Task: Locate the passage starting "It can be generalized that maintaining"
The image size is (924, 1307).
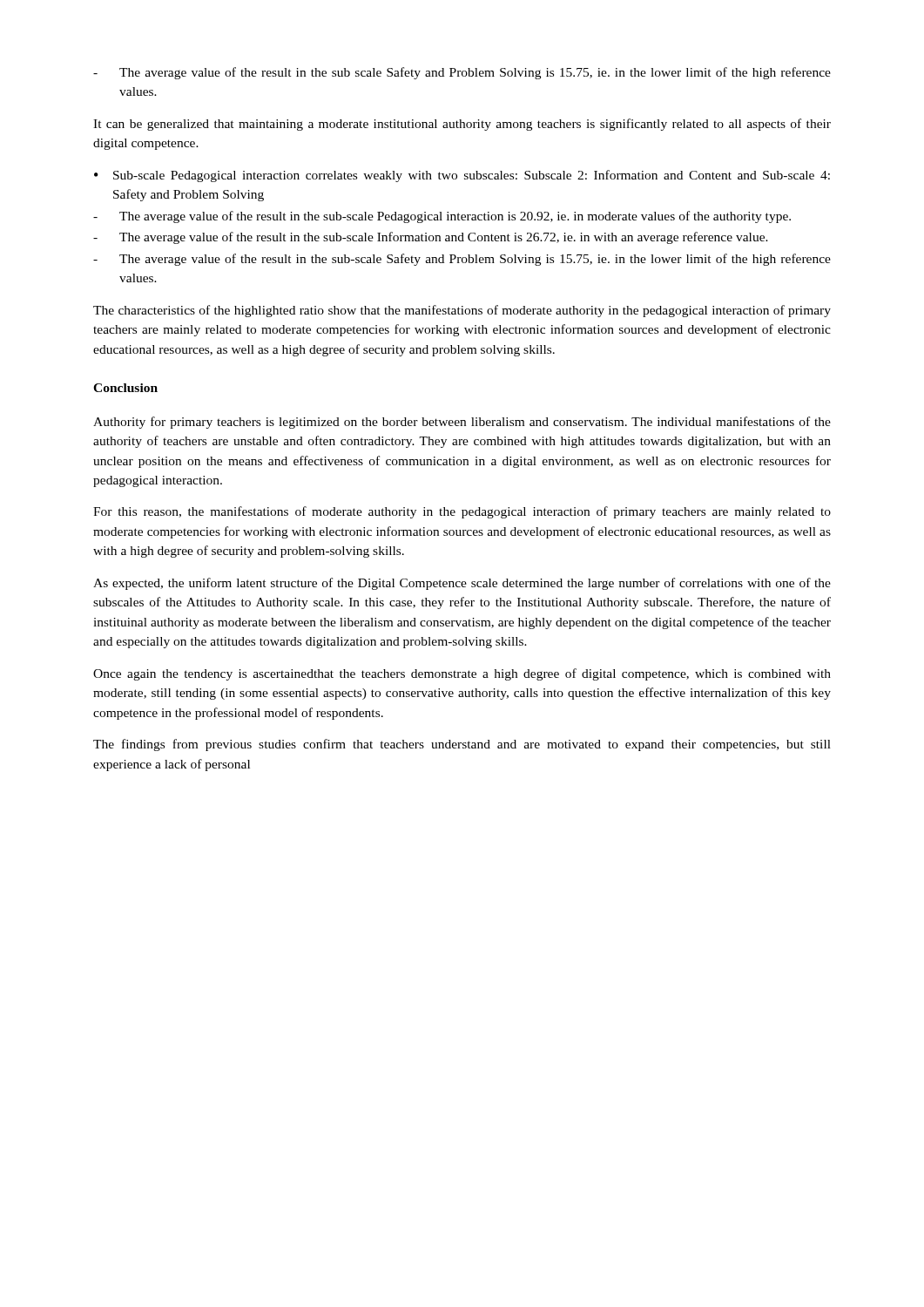Action: tap(462, 133)
